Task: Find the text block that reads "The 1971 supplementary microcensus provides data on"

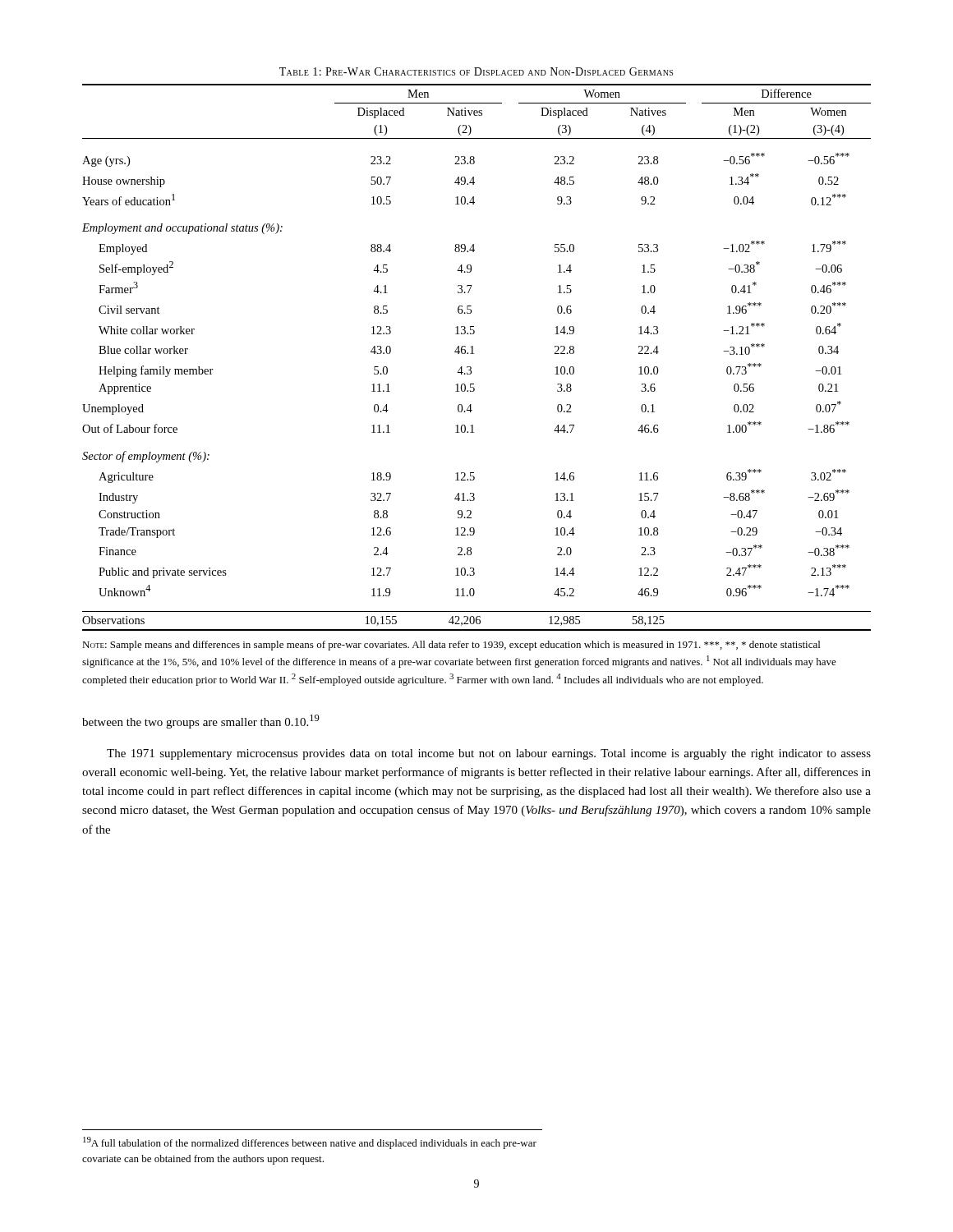Action: click(x=476, y=791)
